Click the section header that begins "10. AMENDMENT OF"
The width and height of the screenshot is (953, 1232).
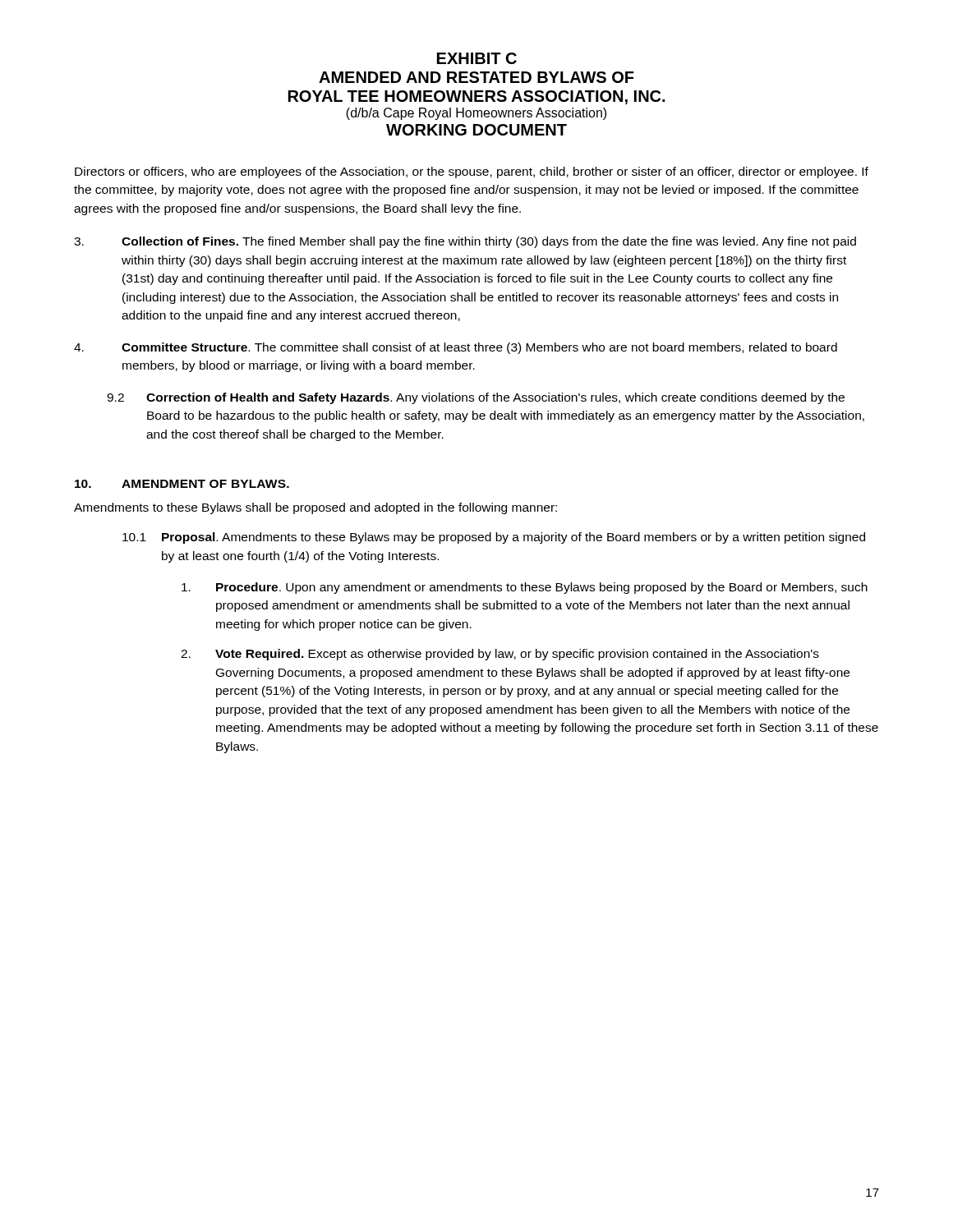182,484
